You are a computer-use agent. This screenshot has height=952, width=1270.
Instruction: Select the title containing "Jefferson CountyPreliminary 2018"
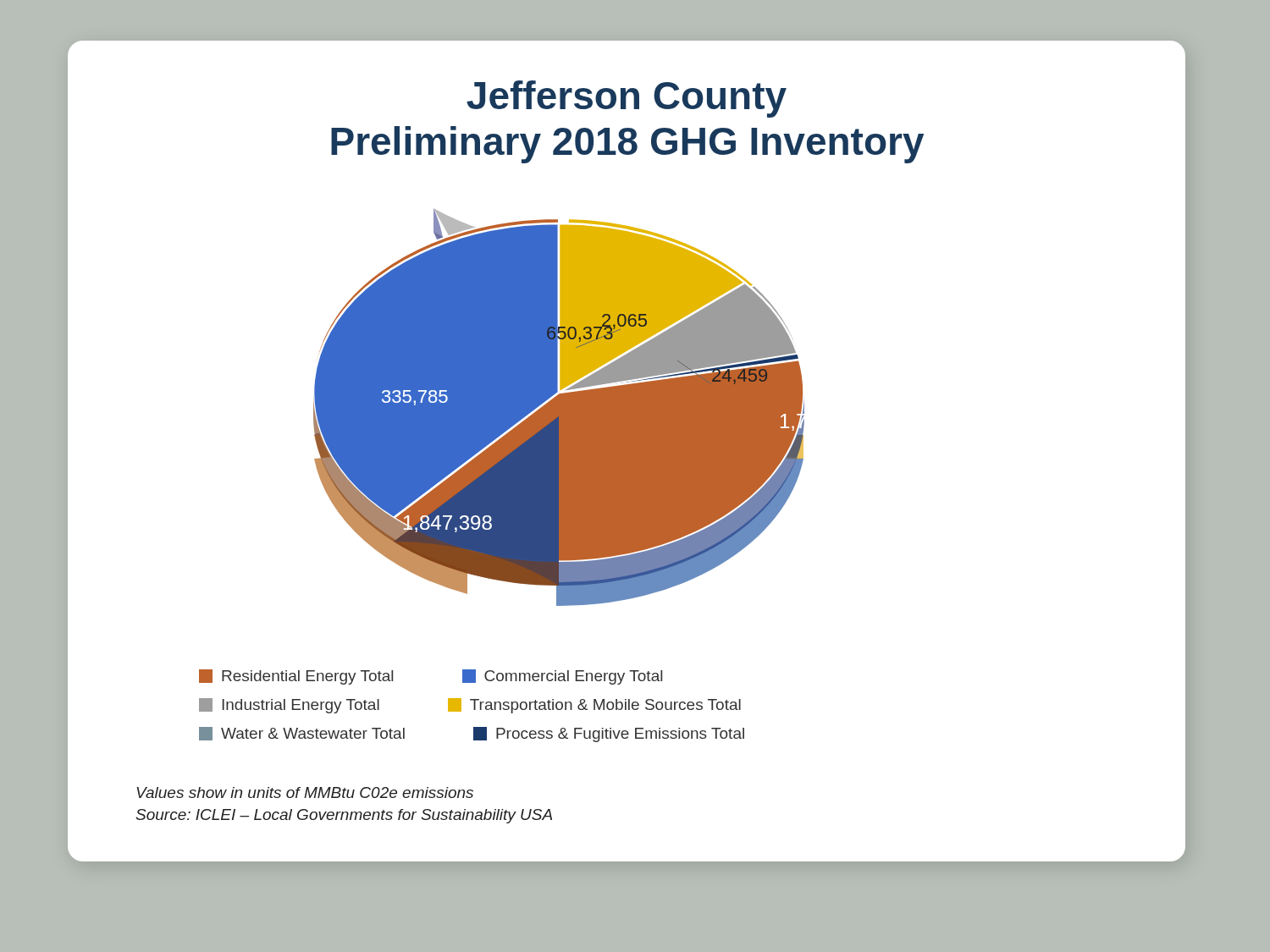pos(626,119)
